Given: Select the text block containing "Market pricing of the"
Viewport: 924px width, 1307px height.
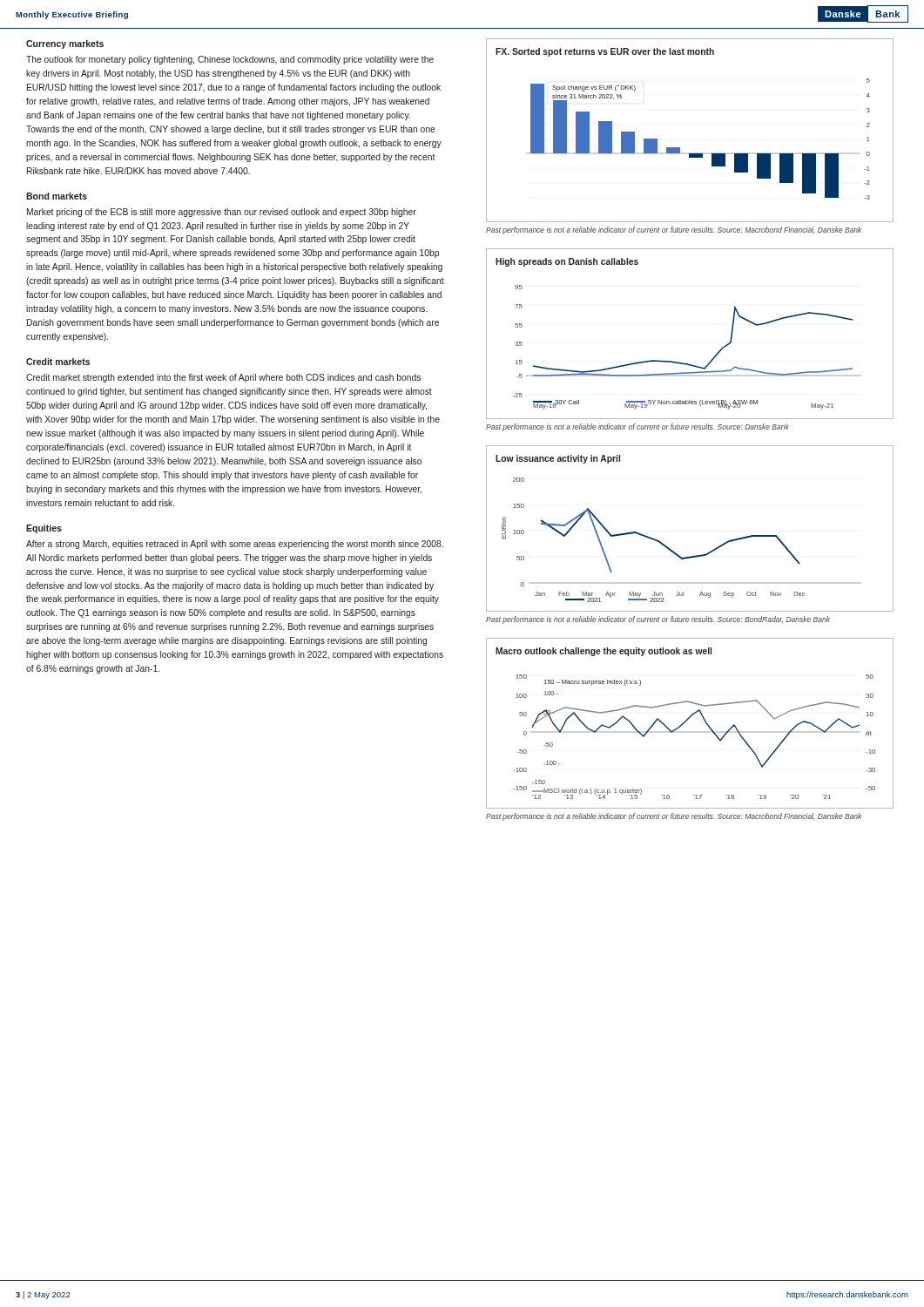Looking at the screenshot, I should (x=235, y=274).
